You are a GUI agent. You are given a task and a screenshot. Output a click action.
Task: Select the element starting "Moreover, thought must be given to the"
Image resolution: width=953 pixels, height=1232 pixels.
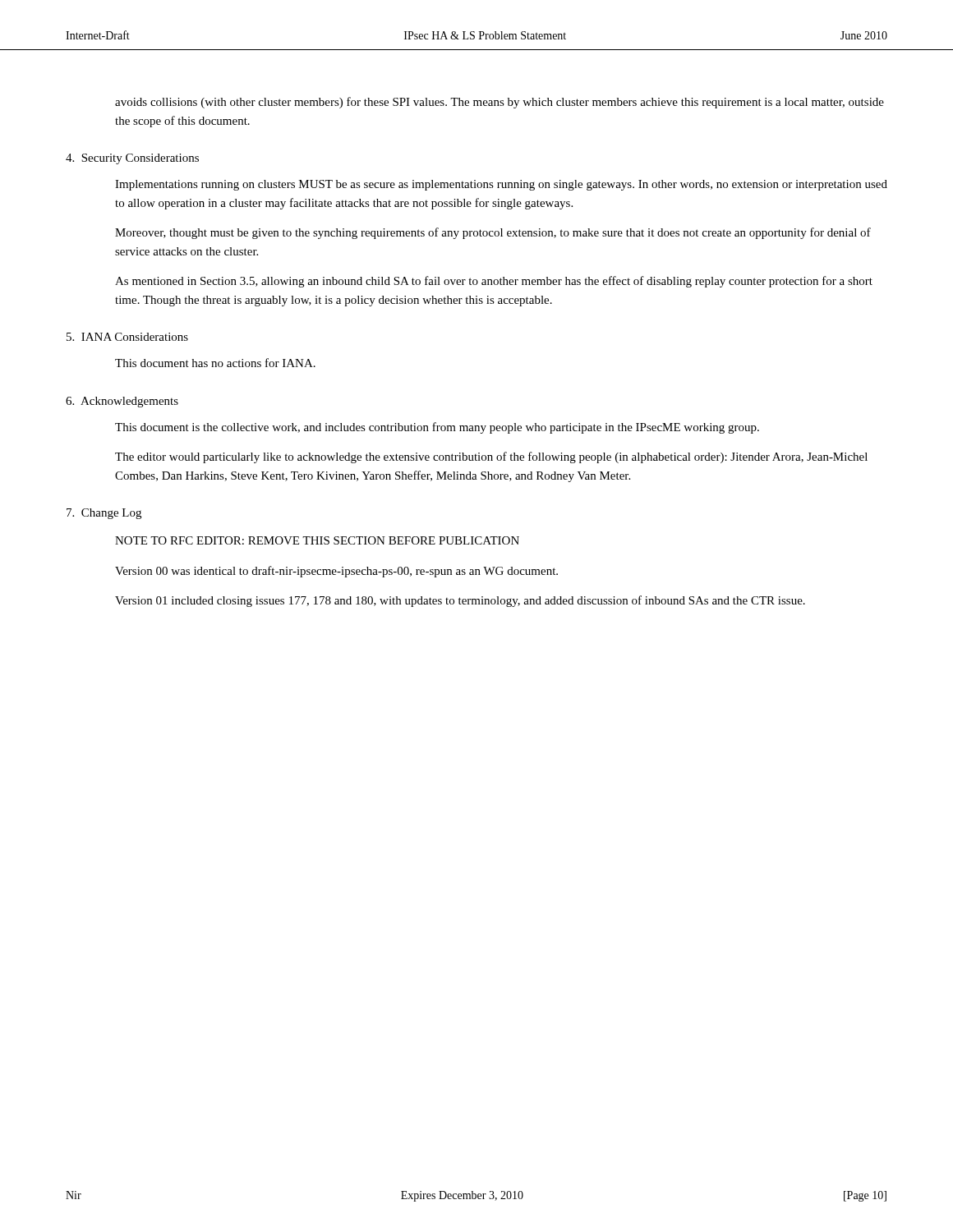click(x=493, y=242)
